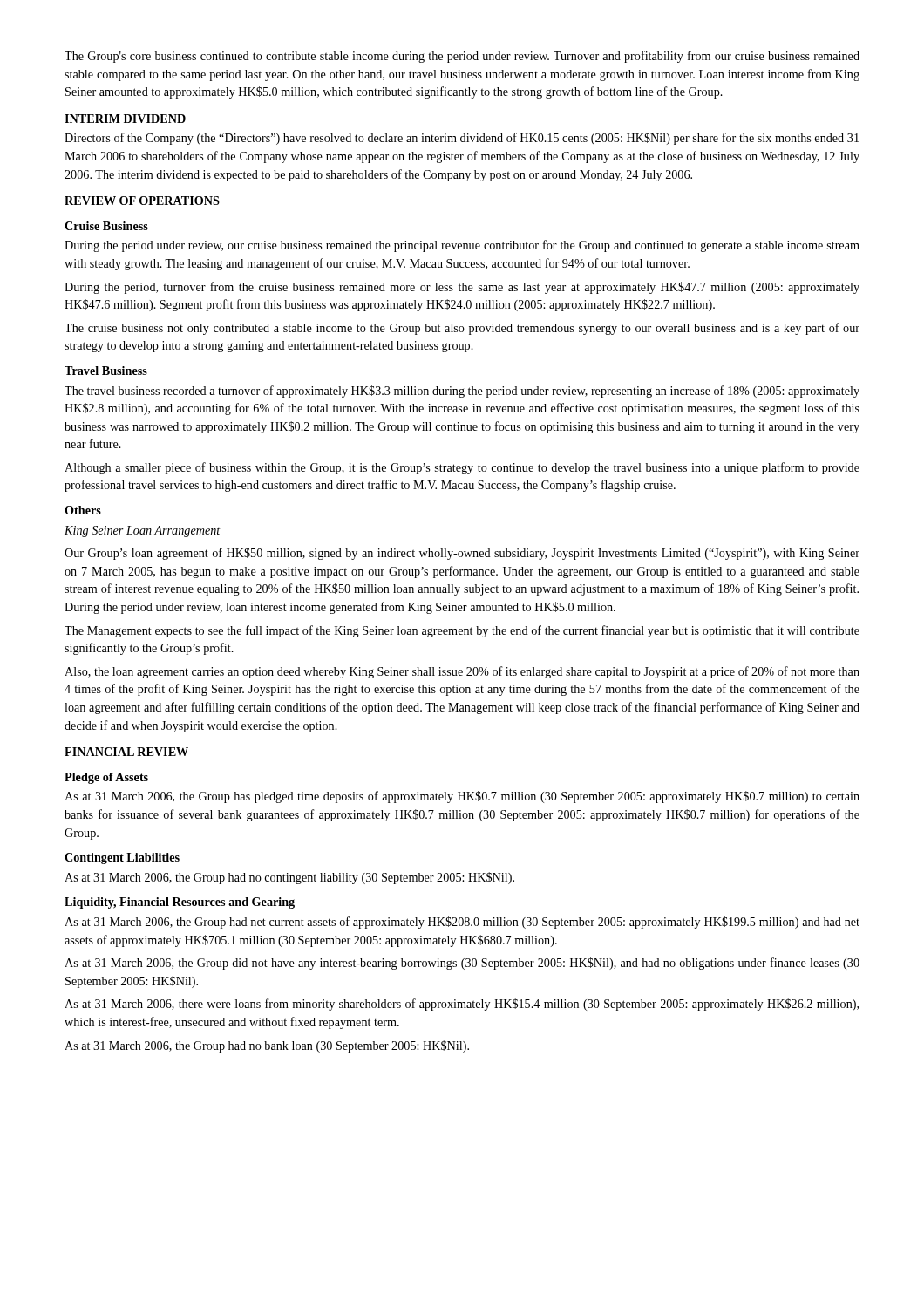This screenshot has width=924, height=1308.
Task: Click the passage that begins "As at 31 March 2006, the Group did"
Action: [x=462, y=972]
